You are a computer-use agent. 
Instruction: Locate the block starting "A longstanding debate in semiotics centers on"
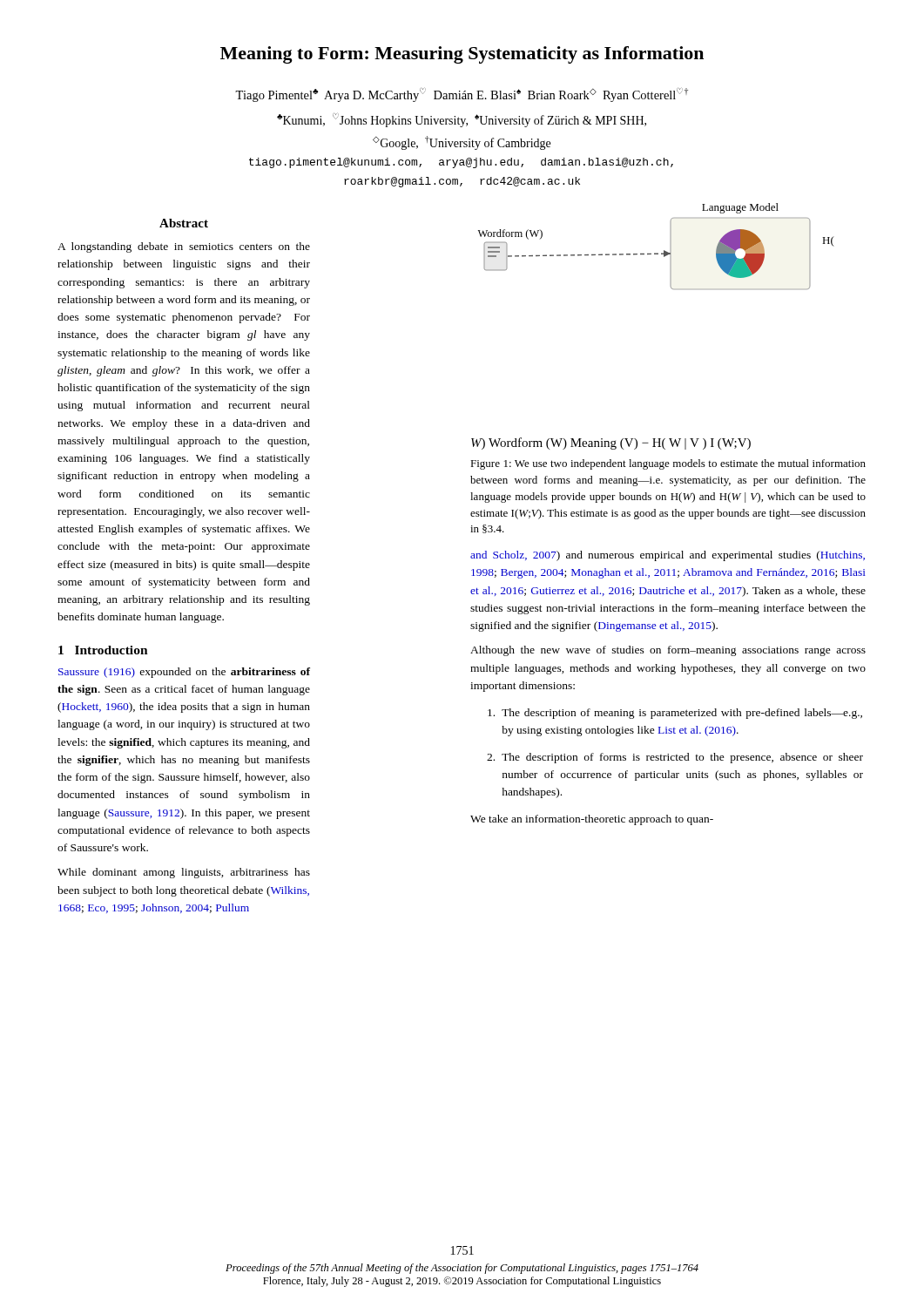[184, 431]
